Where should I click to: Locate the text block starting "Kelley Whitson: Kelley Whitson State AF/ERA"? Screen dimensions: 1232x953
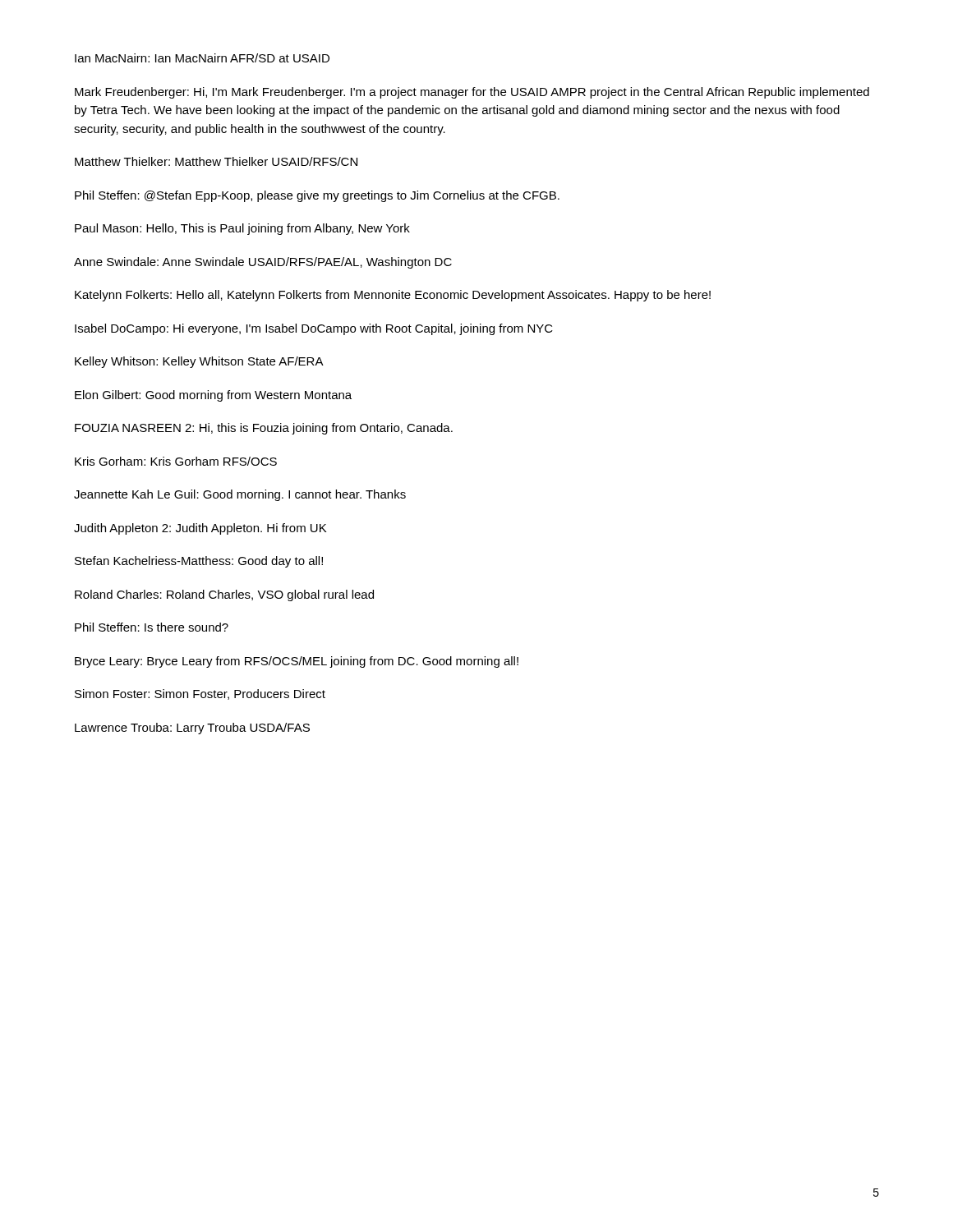coord(199,361)
